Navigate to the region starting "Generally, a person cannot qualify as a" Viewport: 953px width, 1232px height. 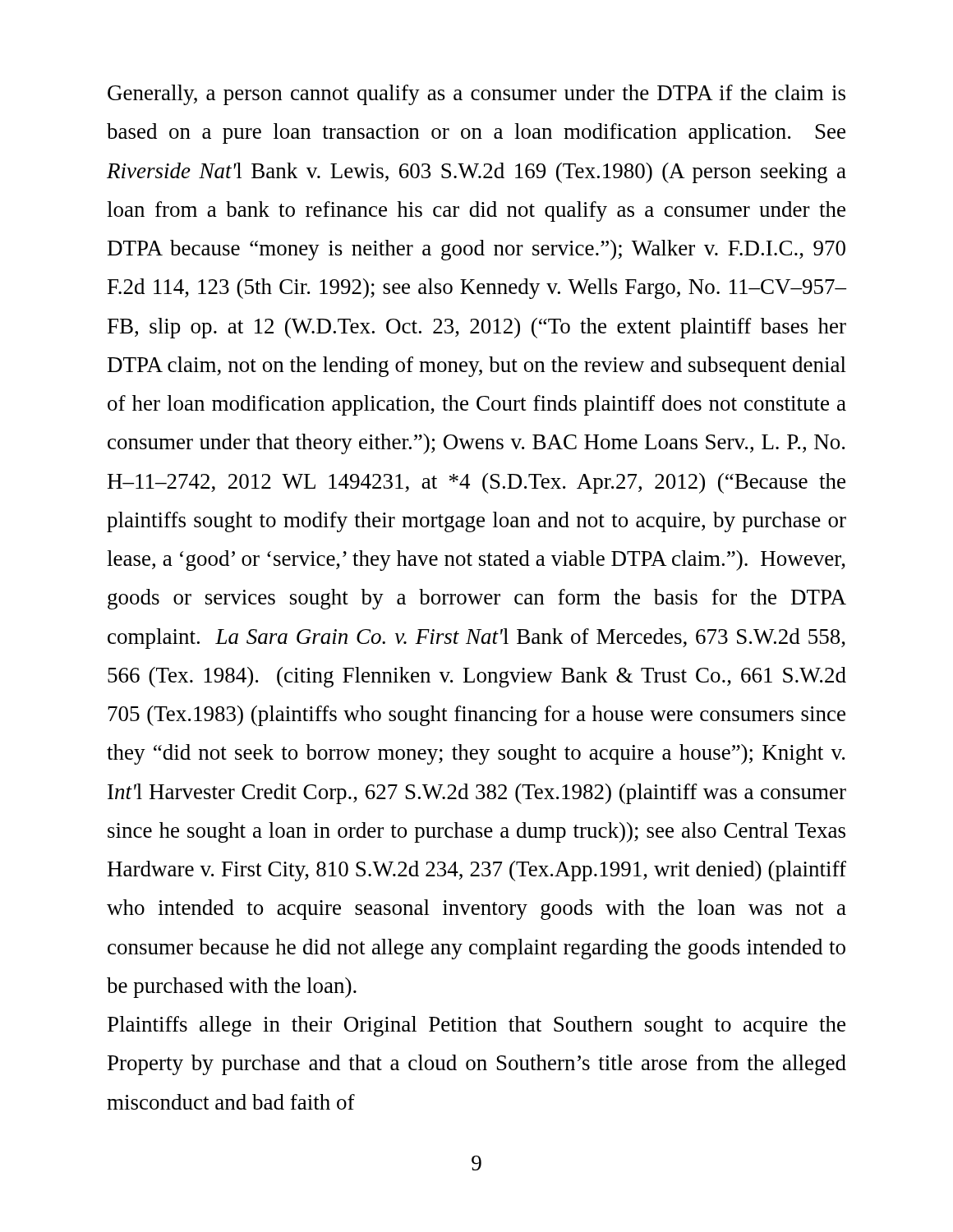476,540
